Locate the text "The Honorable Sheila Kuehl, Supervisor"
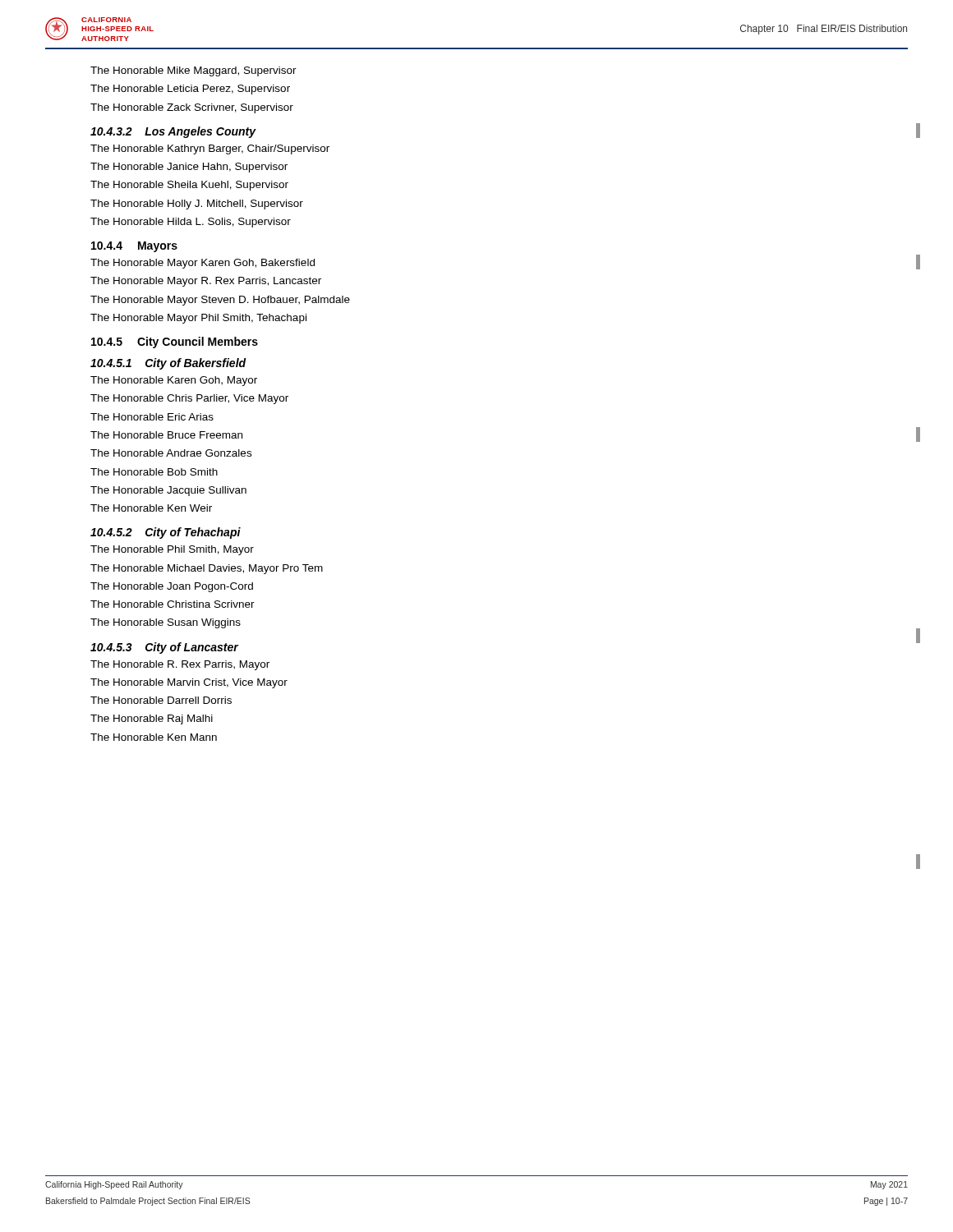Image resolution: width=953 pixels, height=1232 pixels. 189,185
